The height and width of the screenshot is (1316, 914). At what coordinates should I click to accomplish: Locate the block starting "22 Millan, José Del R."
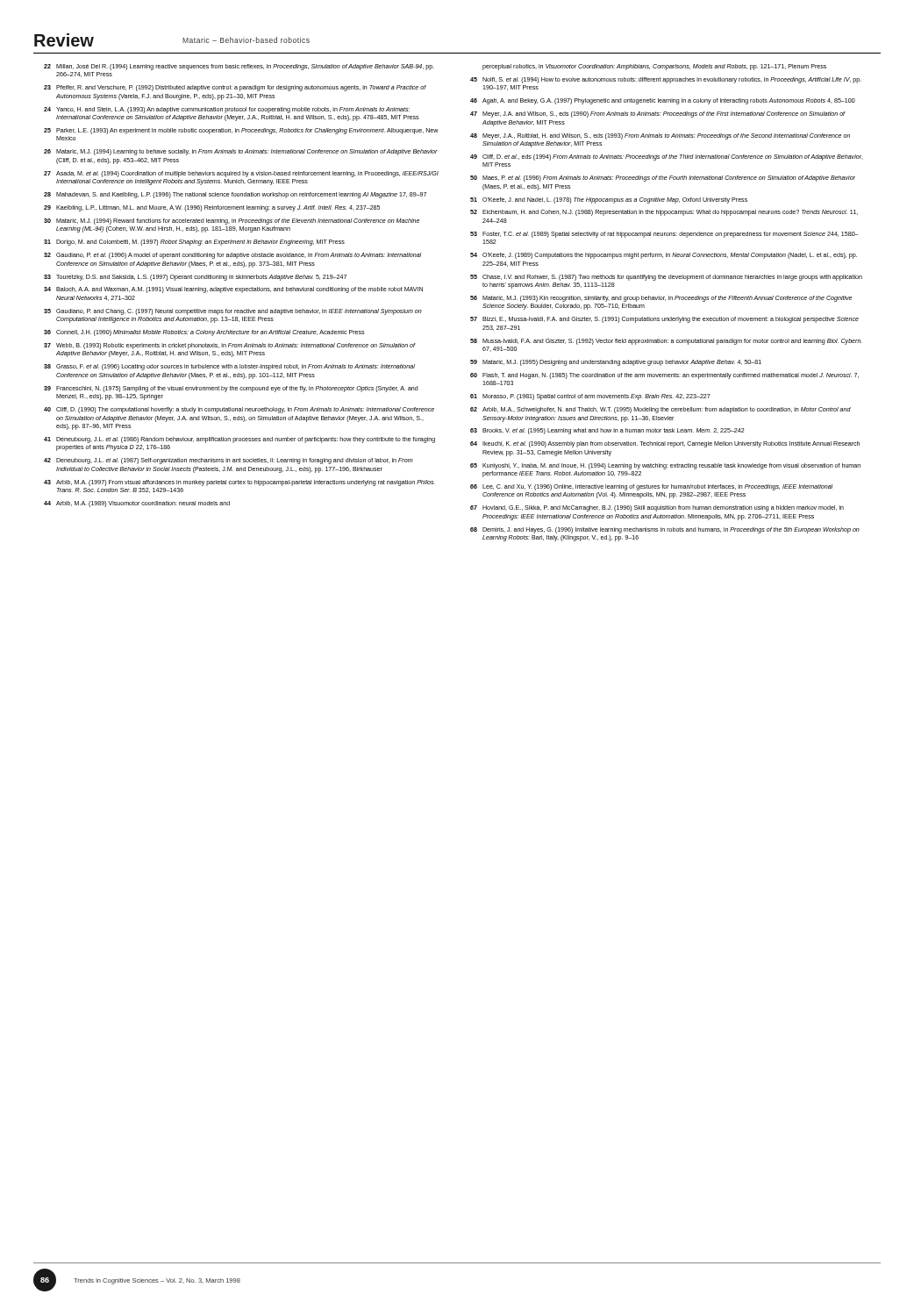[236, 71]
